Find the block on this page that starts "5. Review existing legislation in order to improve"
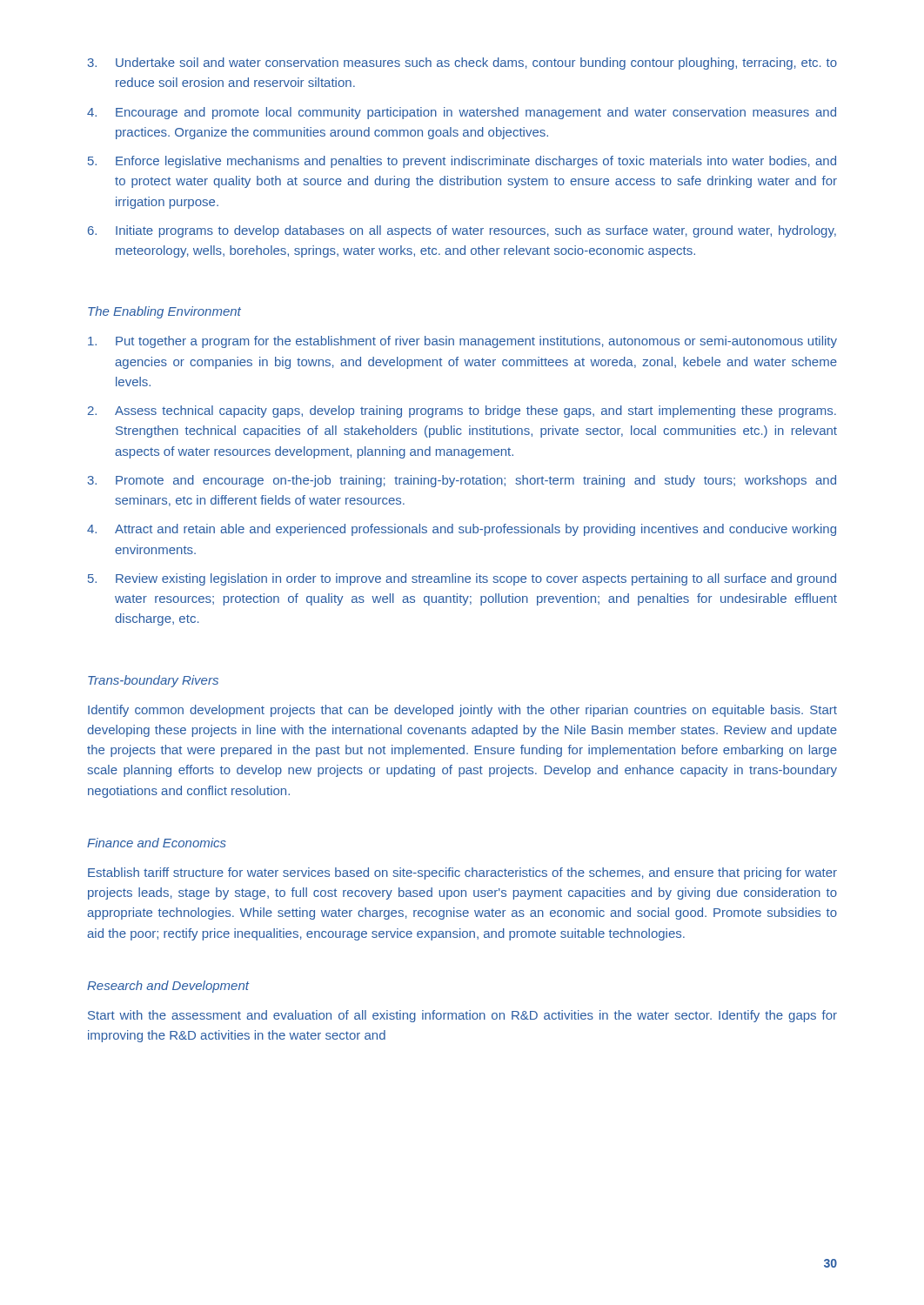Image resolution: width=924 pixels, height=1305 pixels. (x=462, y=598)
